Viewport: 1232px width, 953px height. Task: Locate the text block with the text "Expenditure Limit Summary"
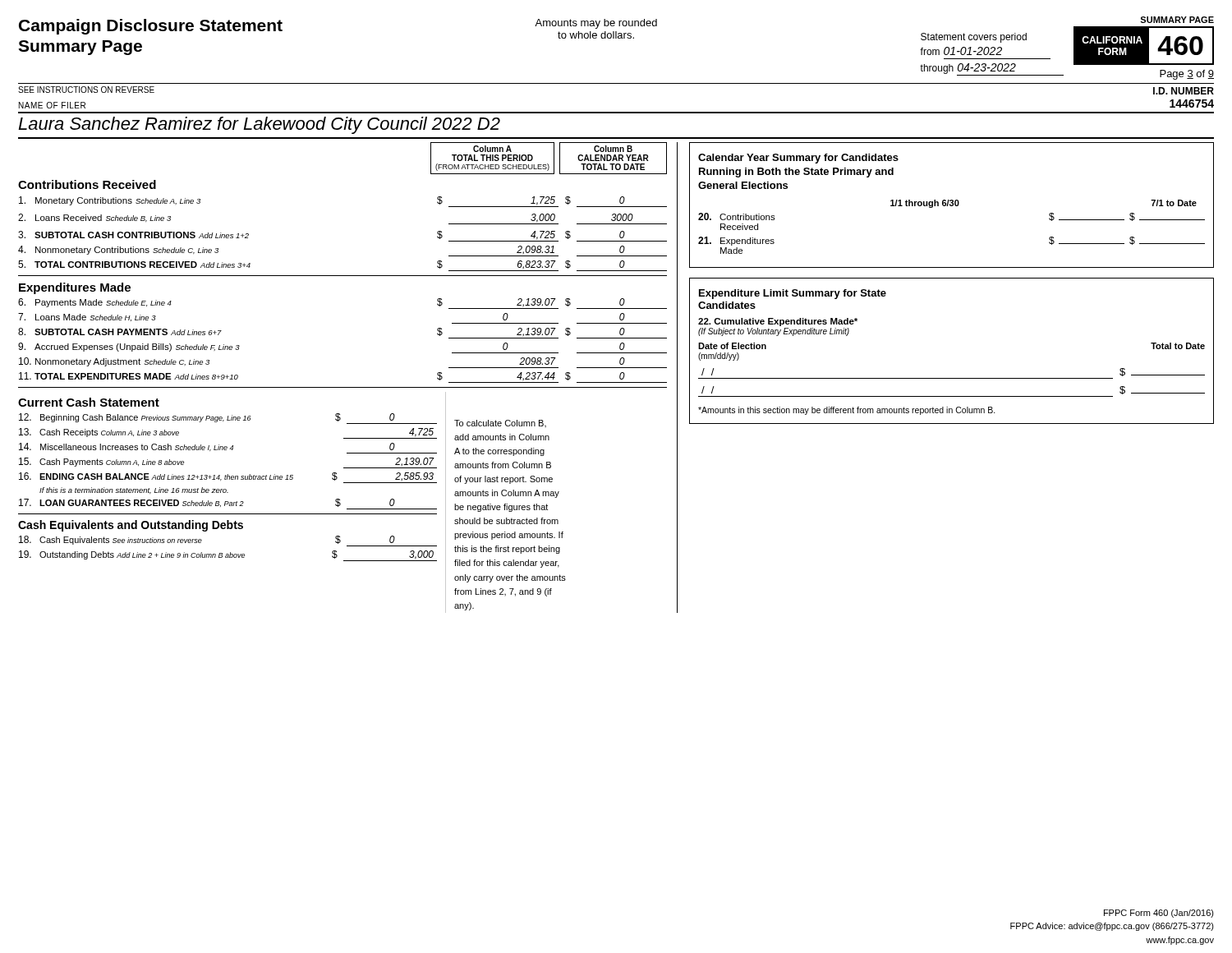793,294
